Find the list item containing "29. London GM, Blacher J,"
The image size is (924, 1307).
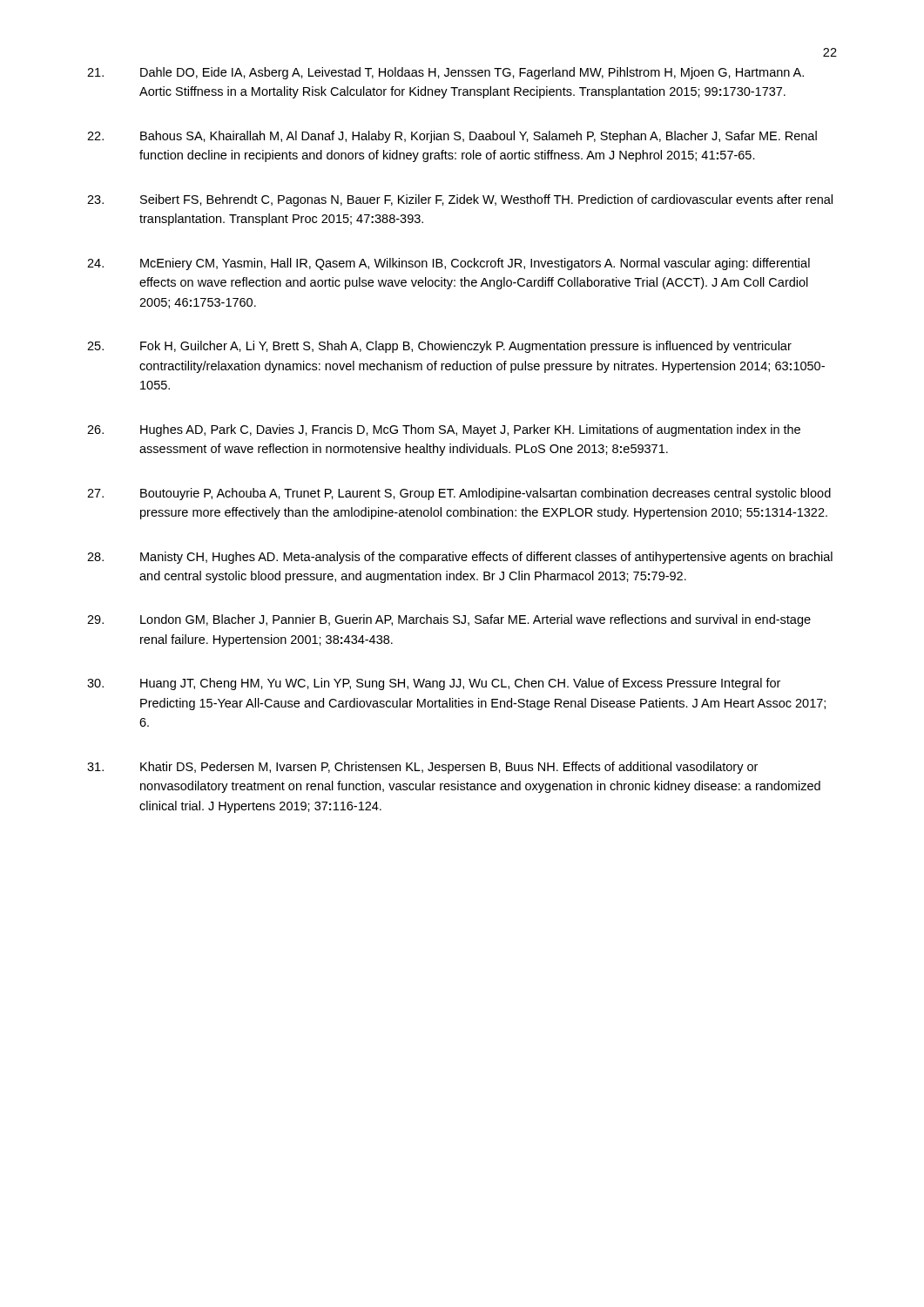coord(462,630)
